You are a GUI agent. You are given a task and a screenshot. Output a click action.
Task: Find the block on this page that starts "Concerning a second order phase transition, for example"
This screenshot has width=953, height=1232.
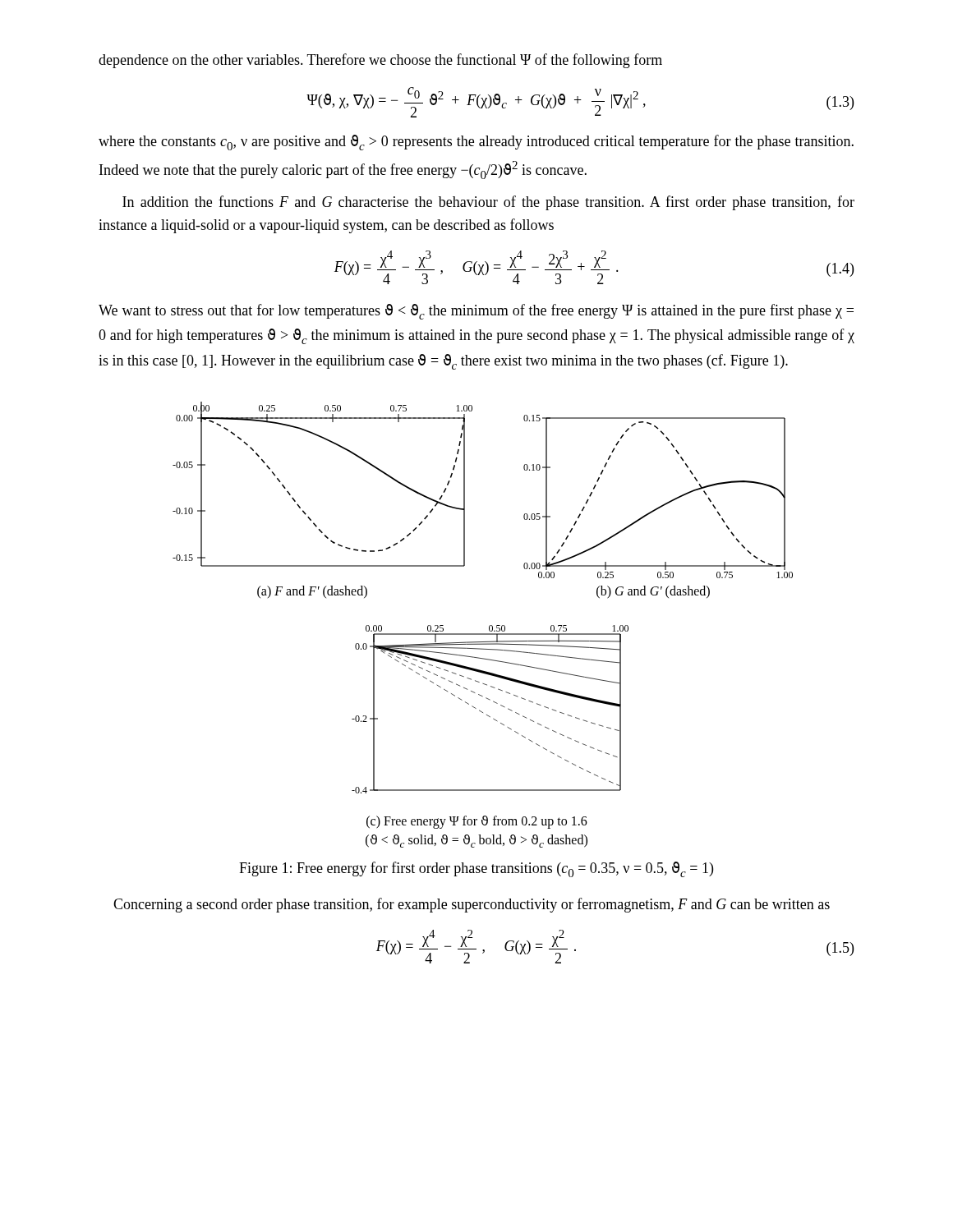[464, 904]
